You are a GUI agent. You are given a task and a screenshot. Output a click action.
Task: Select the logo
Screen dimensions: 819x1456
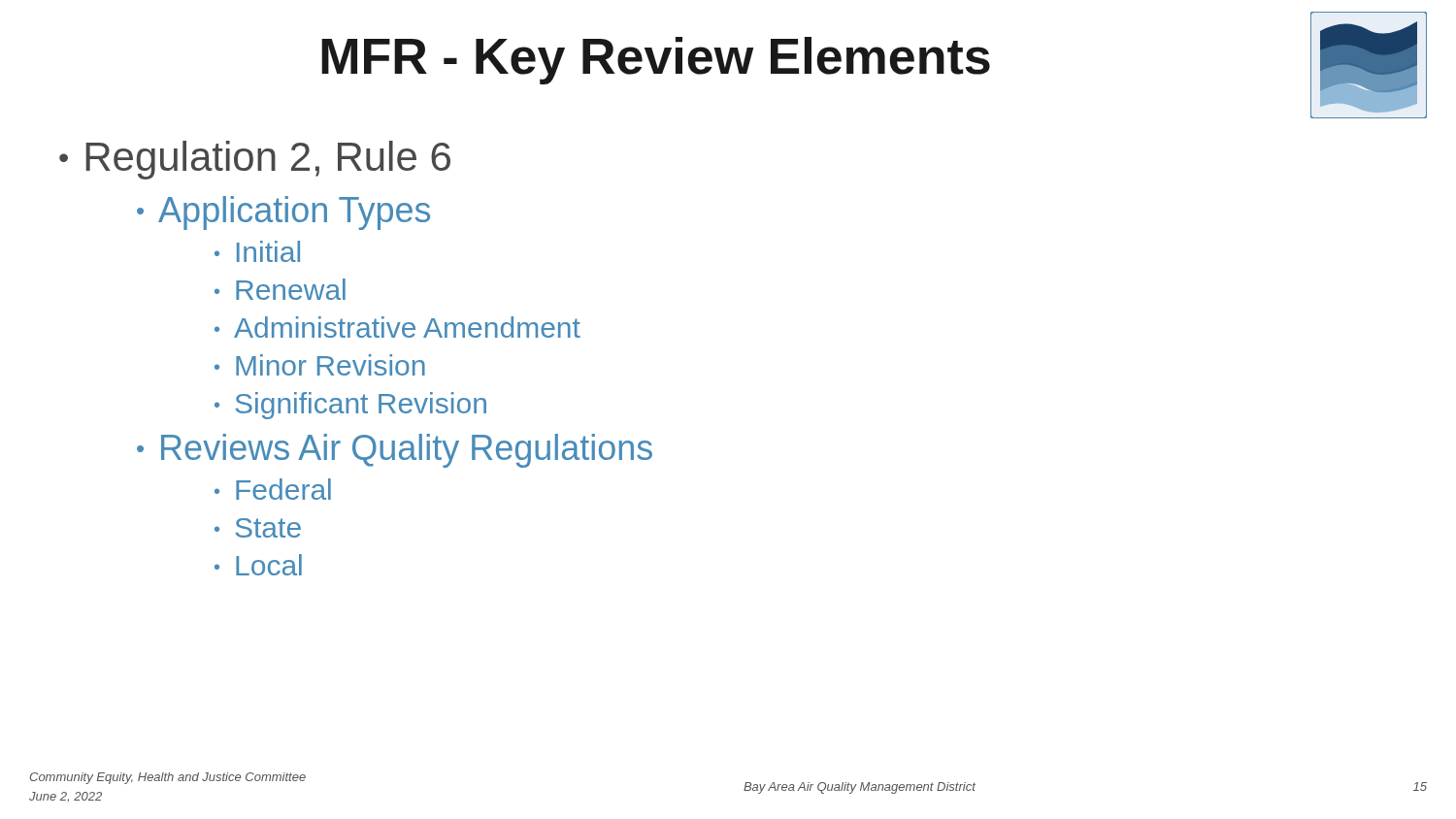(x=1369, y=65)
